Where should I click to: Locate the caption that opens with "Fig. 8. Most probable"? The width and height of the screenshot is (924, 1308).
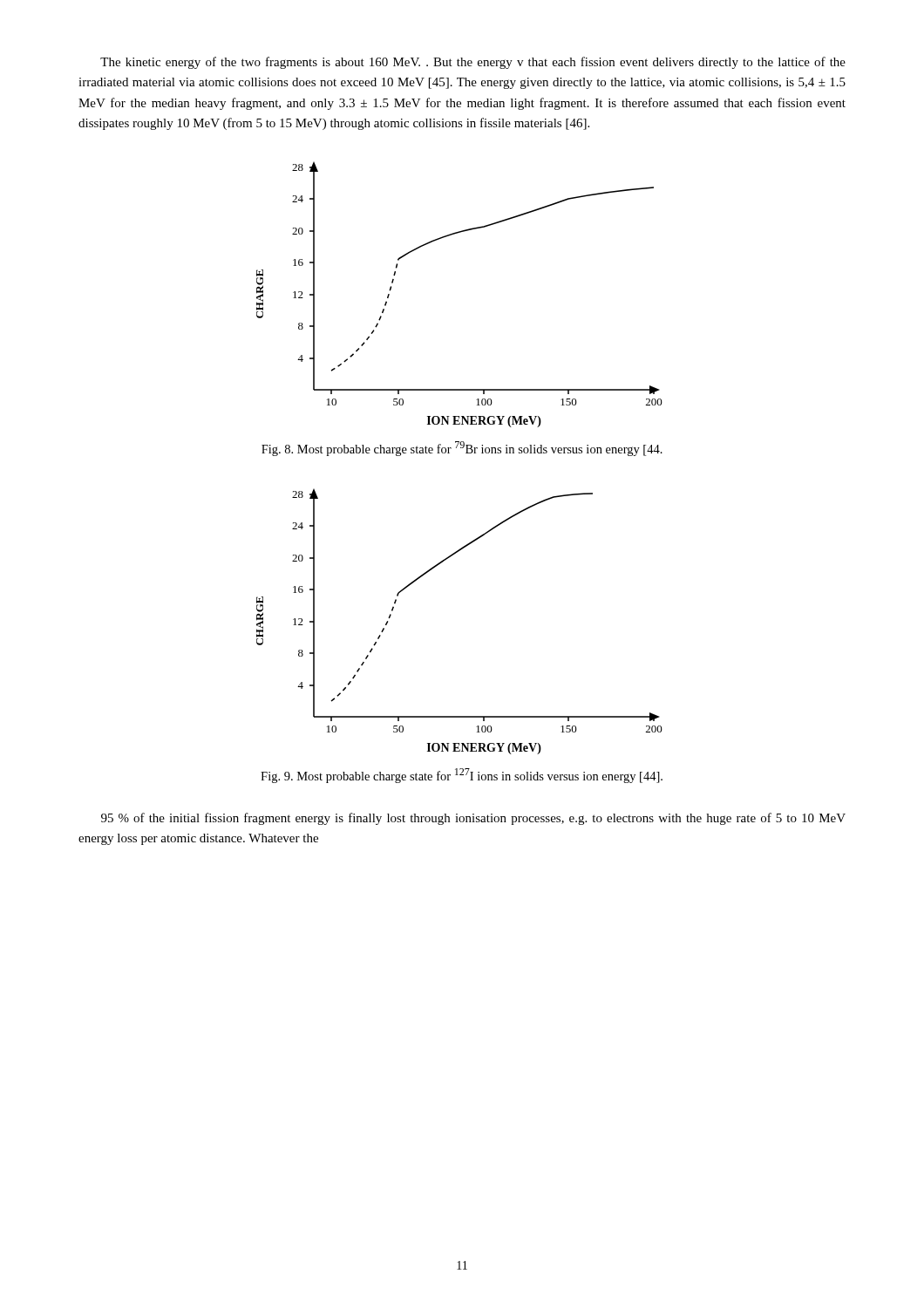pyautogui.click(x=462, y=447)
